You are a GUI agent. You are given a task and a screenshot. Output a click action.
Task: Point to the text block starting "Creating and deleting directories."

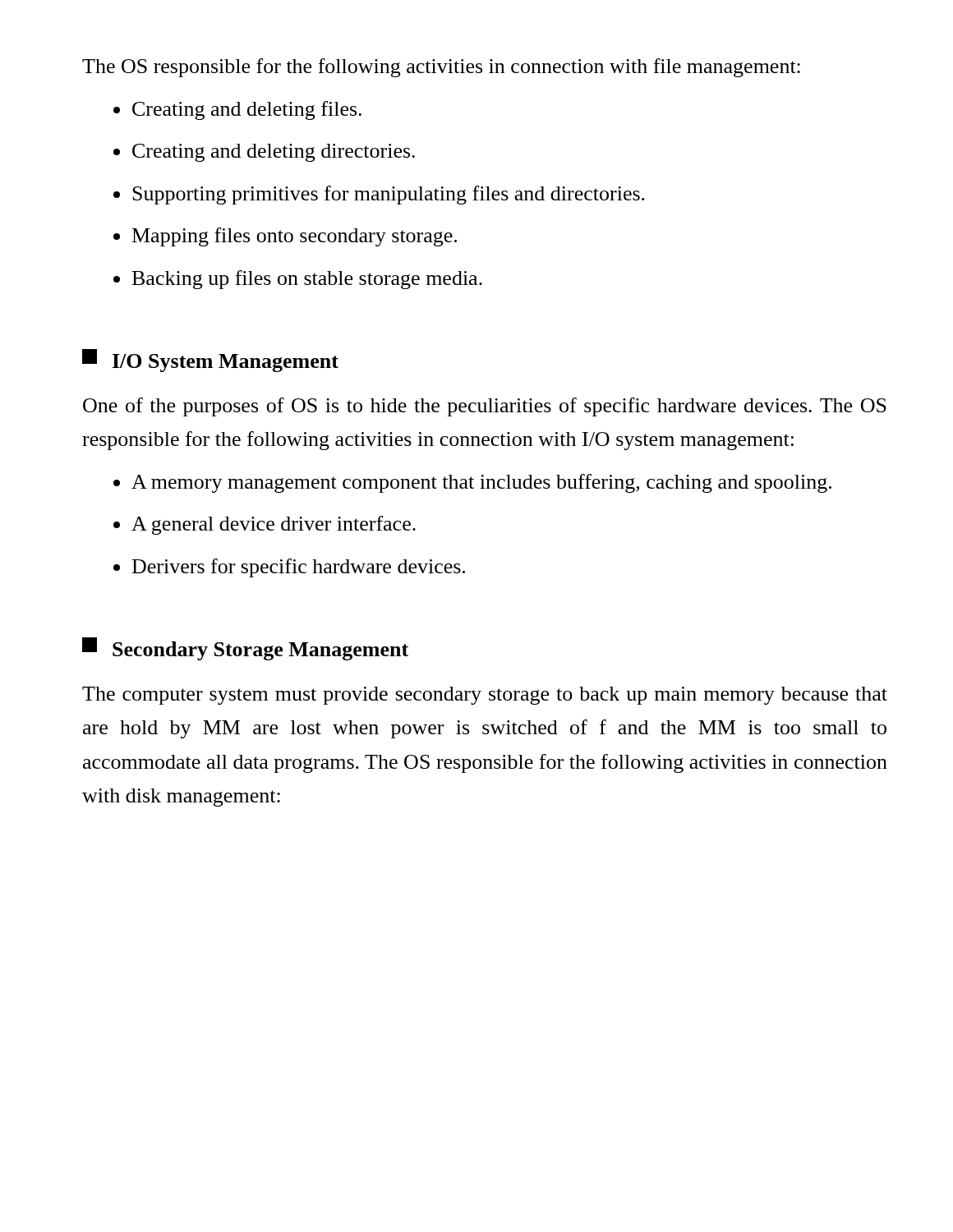point(274,151)
